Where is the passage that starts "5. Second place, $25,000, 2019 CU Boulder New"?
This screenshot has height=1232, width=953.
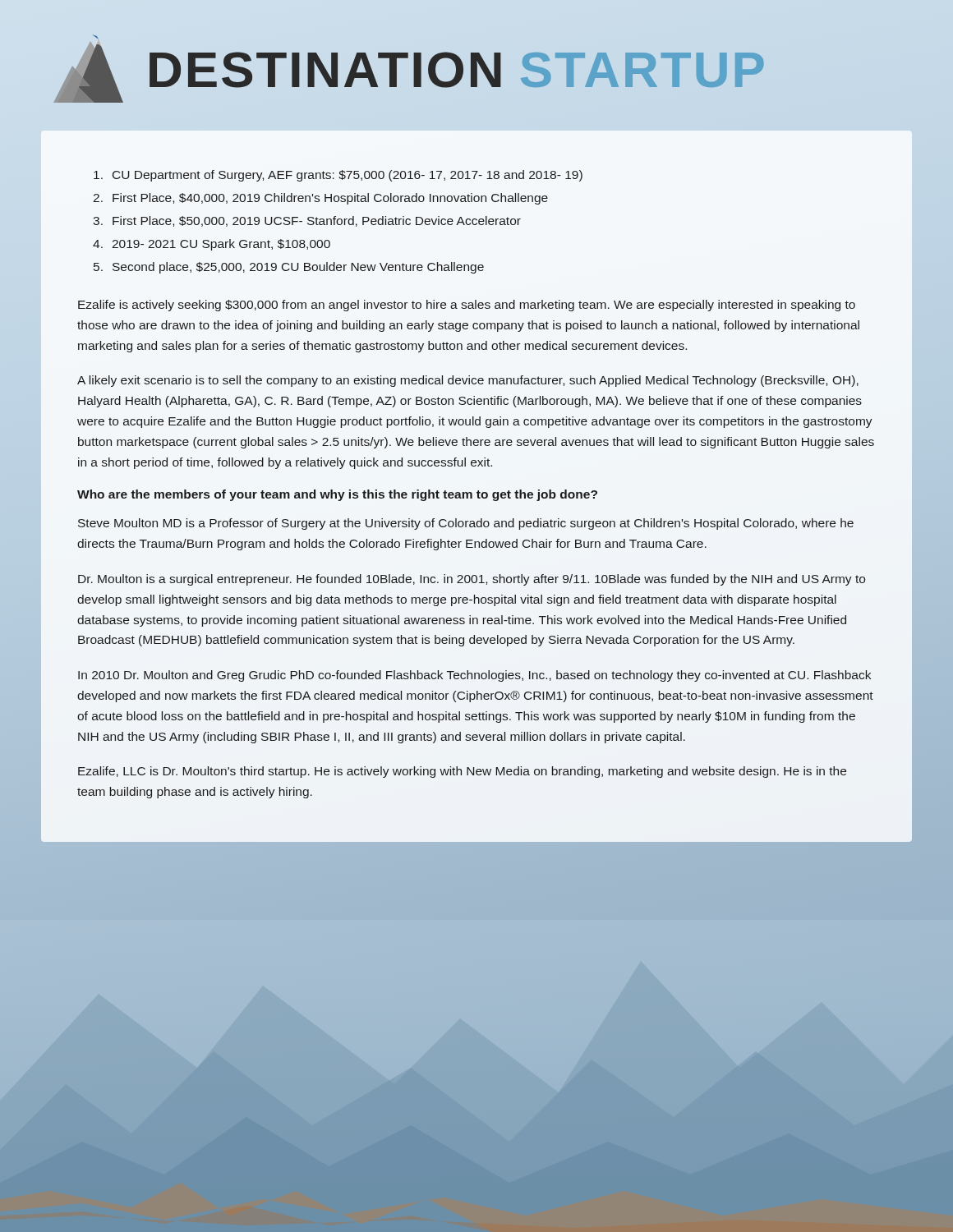pos(281,267)
